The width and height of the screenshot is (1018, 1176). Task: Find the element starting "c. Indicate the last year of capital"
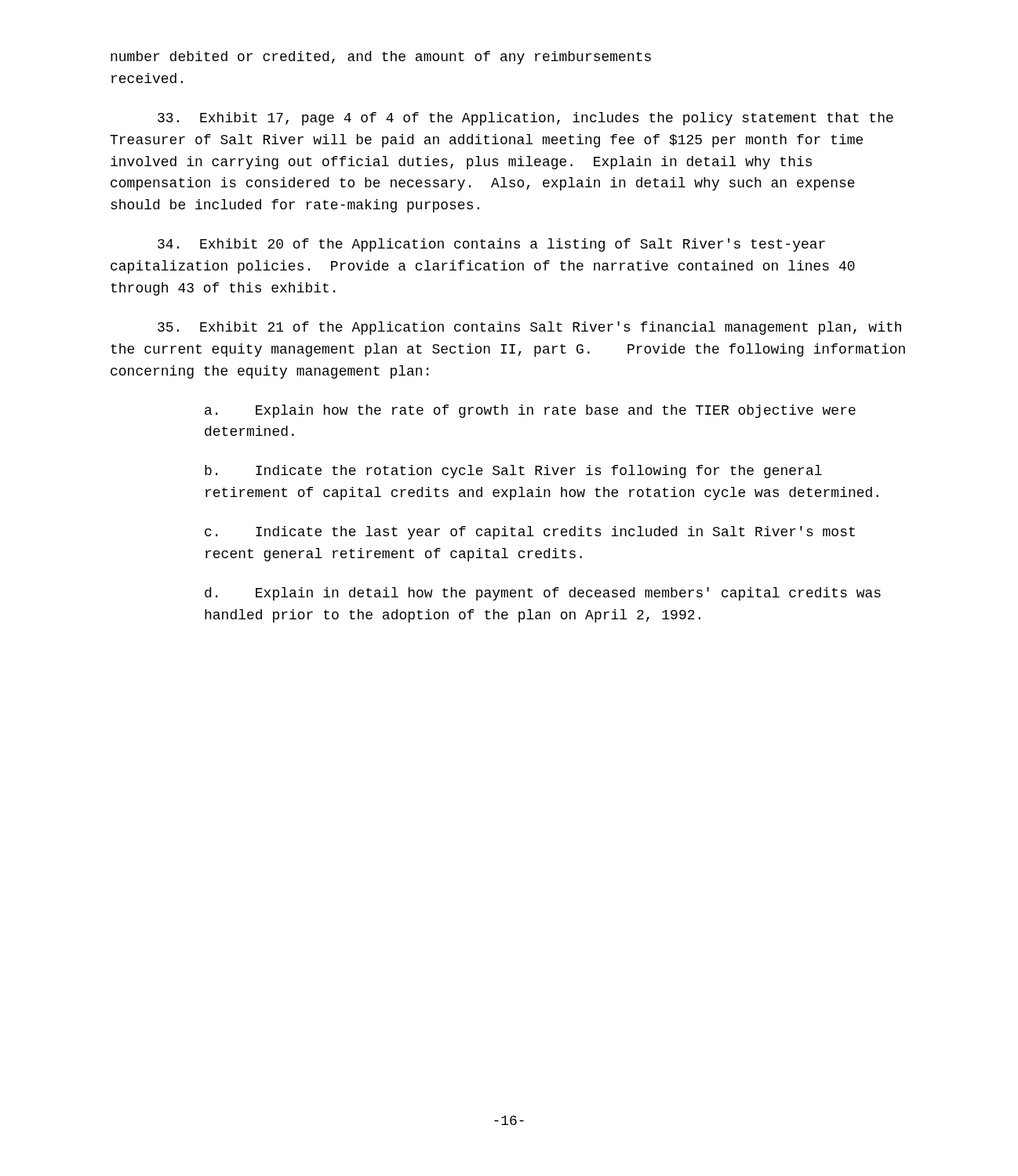530,543
